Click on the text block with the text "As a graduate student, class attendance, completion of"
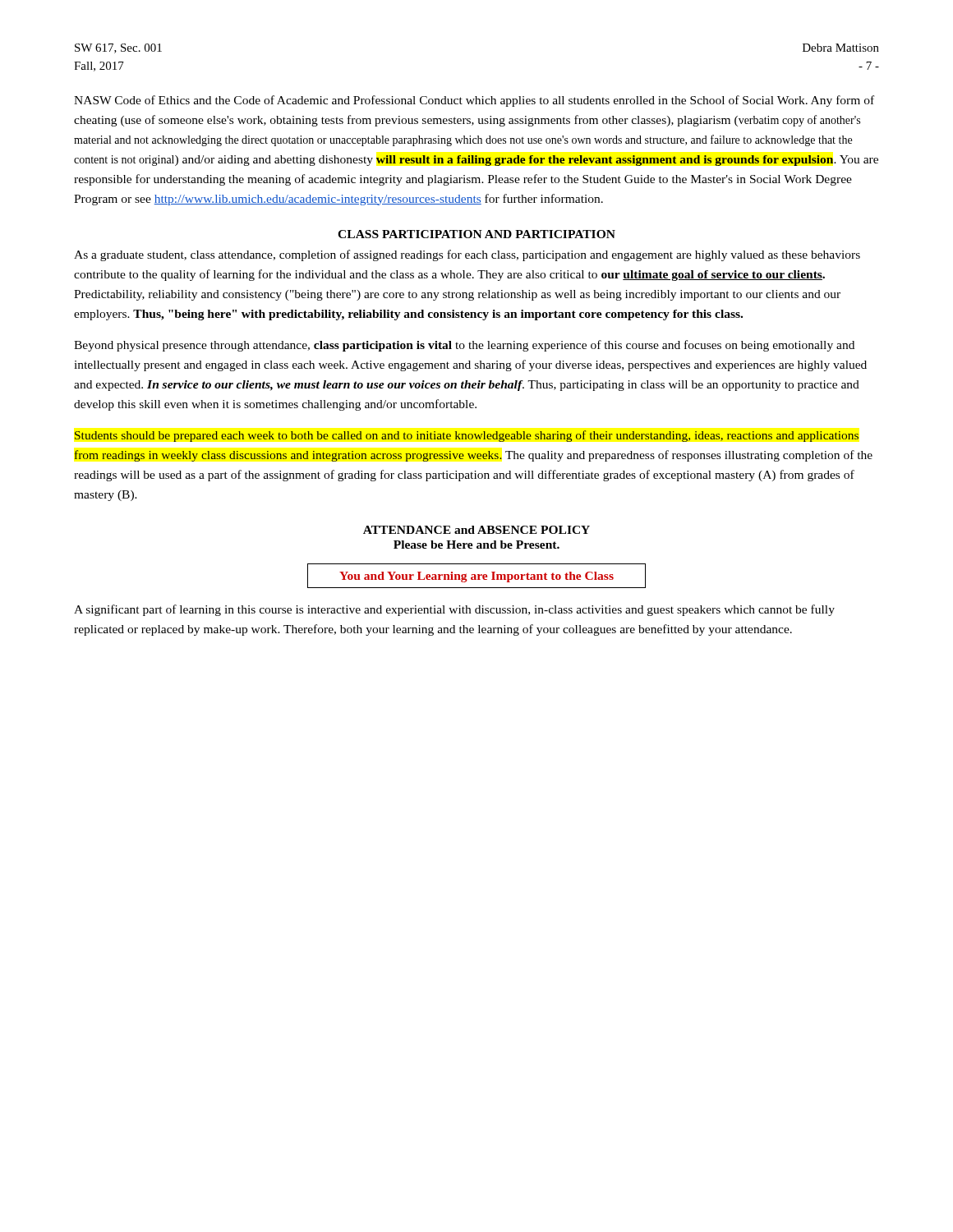This screenshot has height=1232, width=953. pyautogui.click(x=467, y=283)
